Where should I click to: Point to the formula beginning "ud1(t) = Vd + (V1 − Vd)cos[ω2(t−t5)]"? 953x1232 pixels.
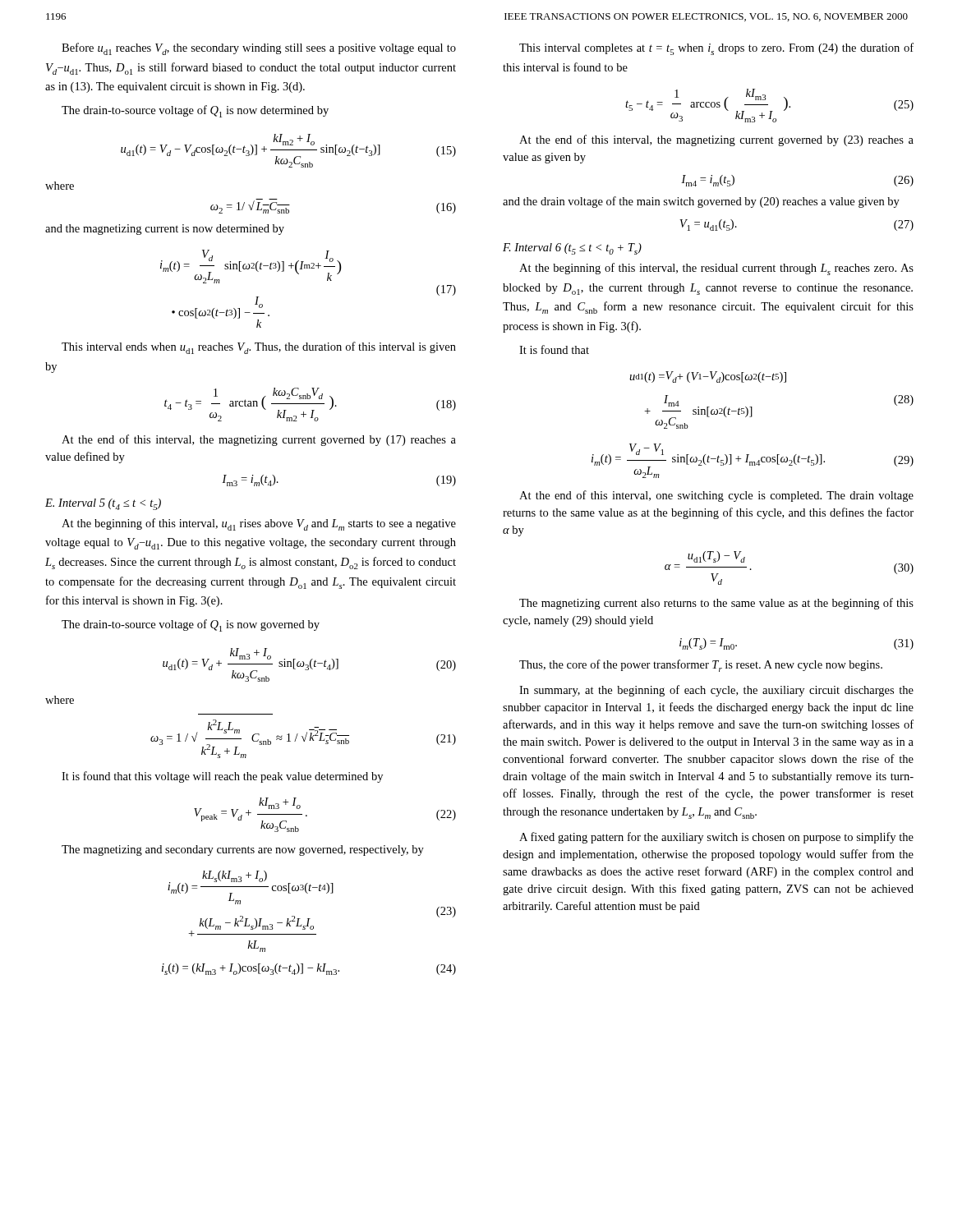[x=708, y=399]
